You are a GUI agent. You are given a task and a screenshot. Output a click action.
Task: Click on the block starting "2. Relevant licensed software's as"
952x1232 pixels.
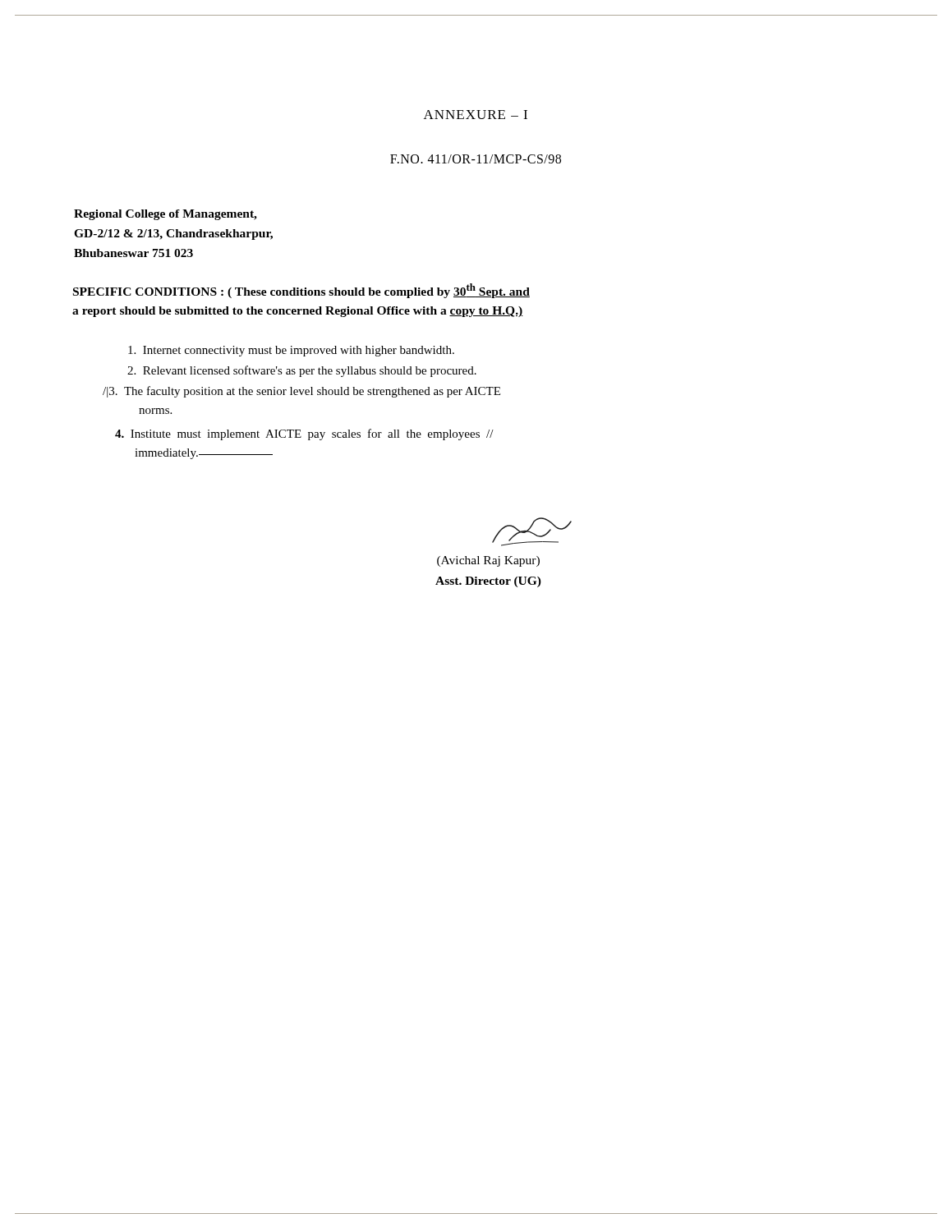click(x=302, y=370)
